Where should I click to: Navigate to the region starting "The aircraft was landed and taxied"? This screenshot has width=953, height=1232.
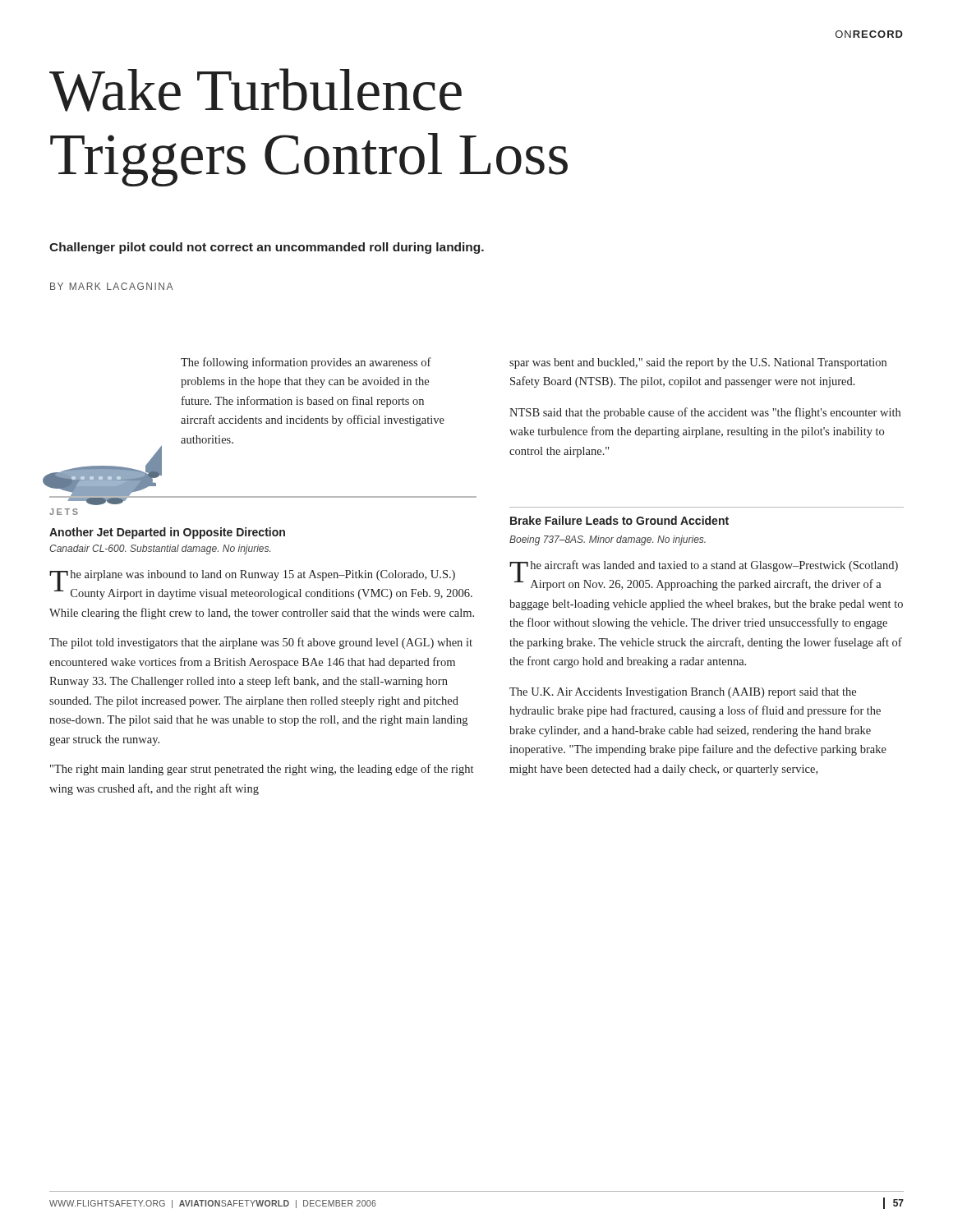pos(707,667)
